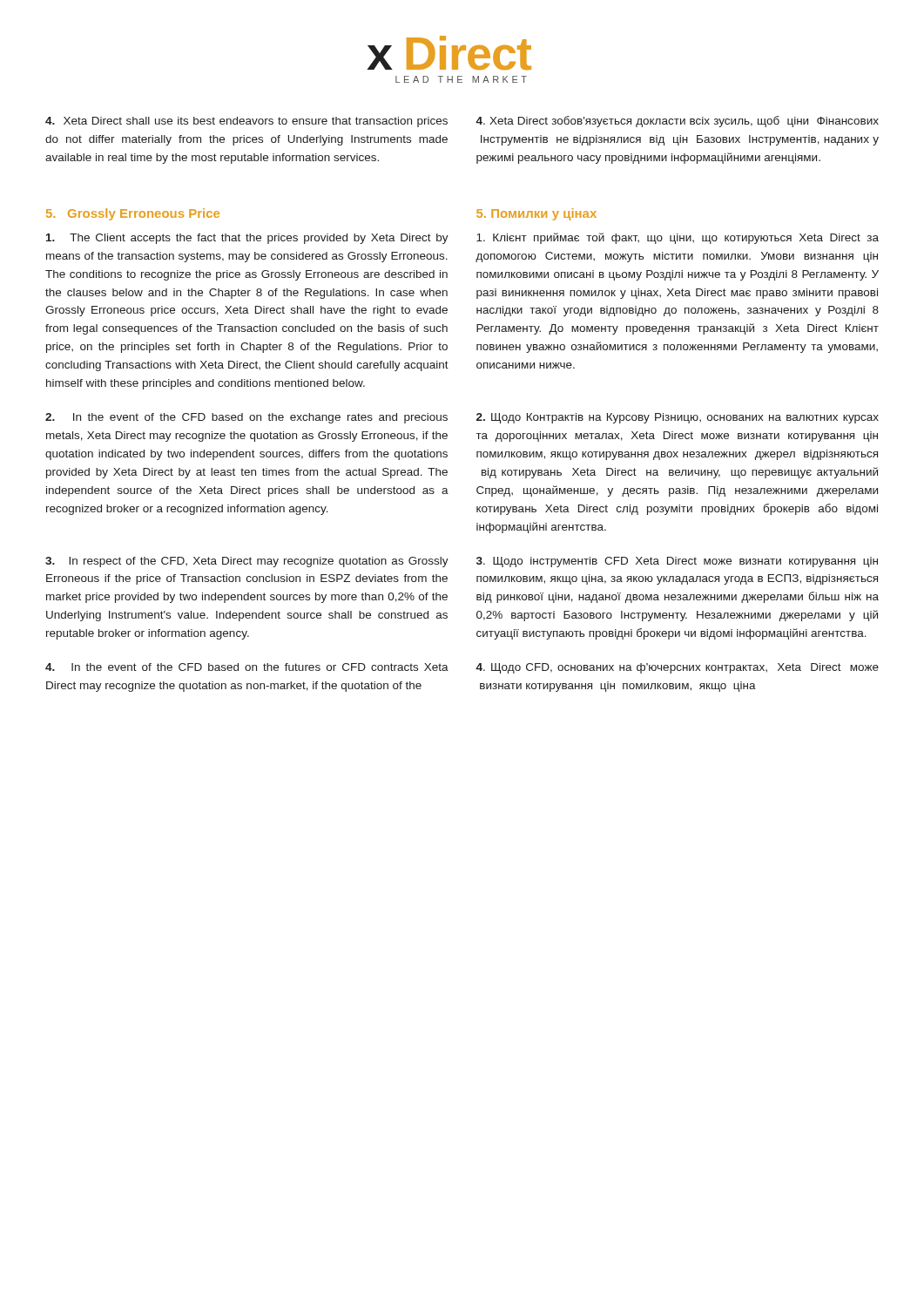This screenshot has height=1307, width=924.
Task: Locate the block starting "Xeta Direct shall use its best"
Action: (247, 139)
